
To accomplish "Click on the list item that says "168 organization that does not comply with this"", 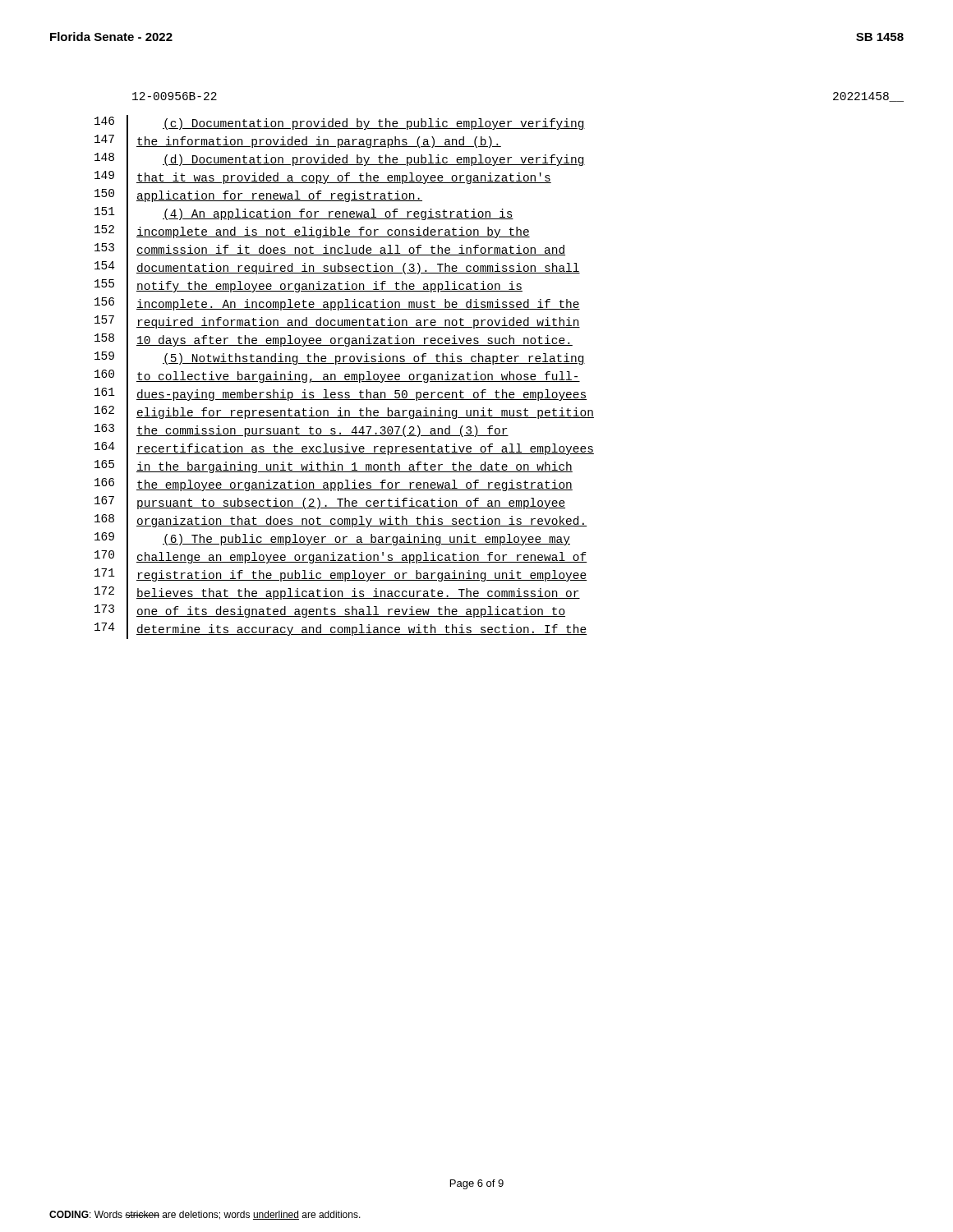I will point(476,522).
